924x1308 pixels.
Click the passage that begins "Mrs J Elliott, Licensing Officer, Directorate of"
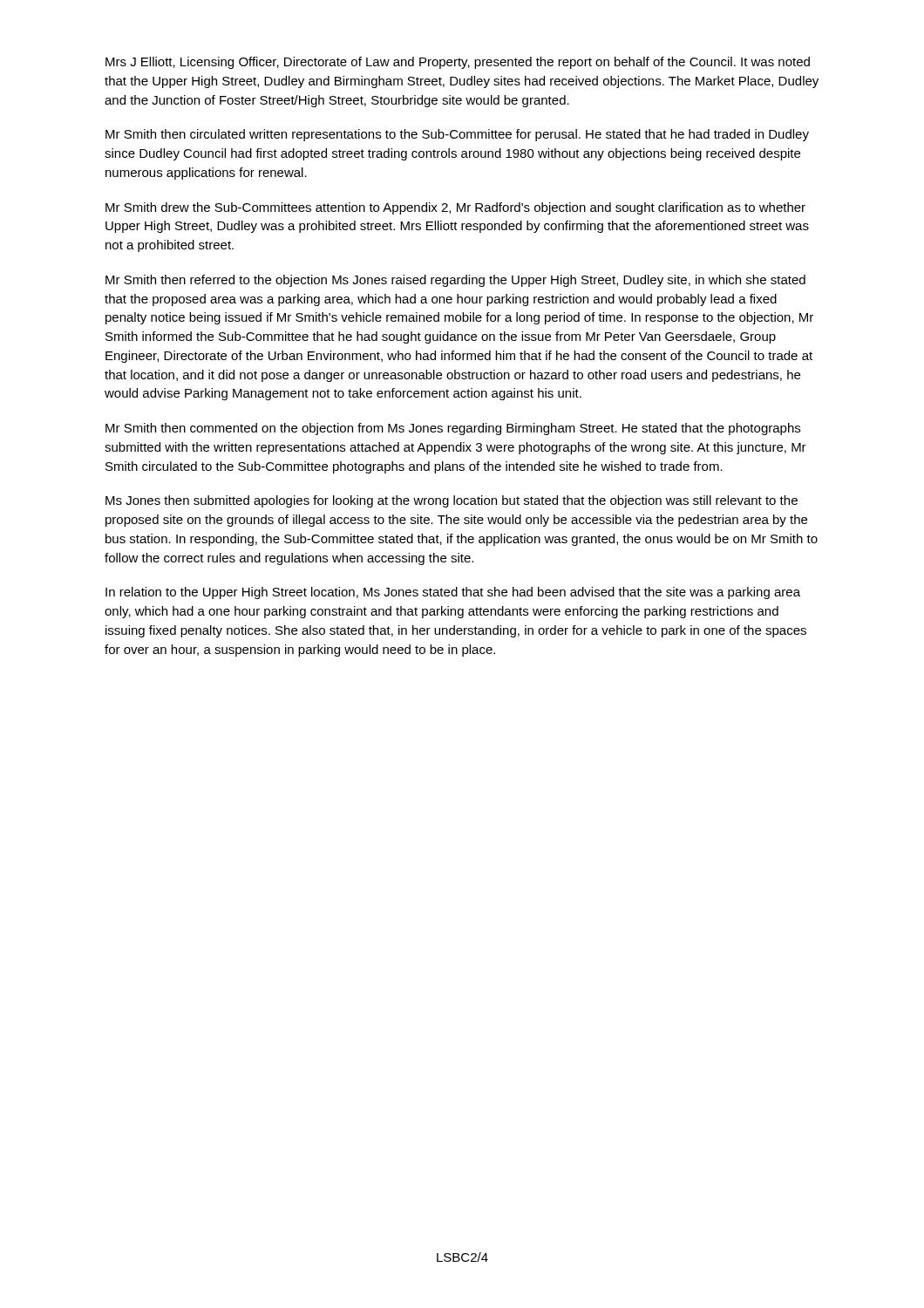point(462,80)
